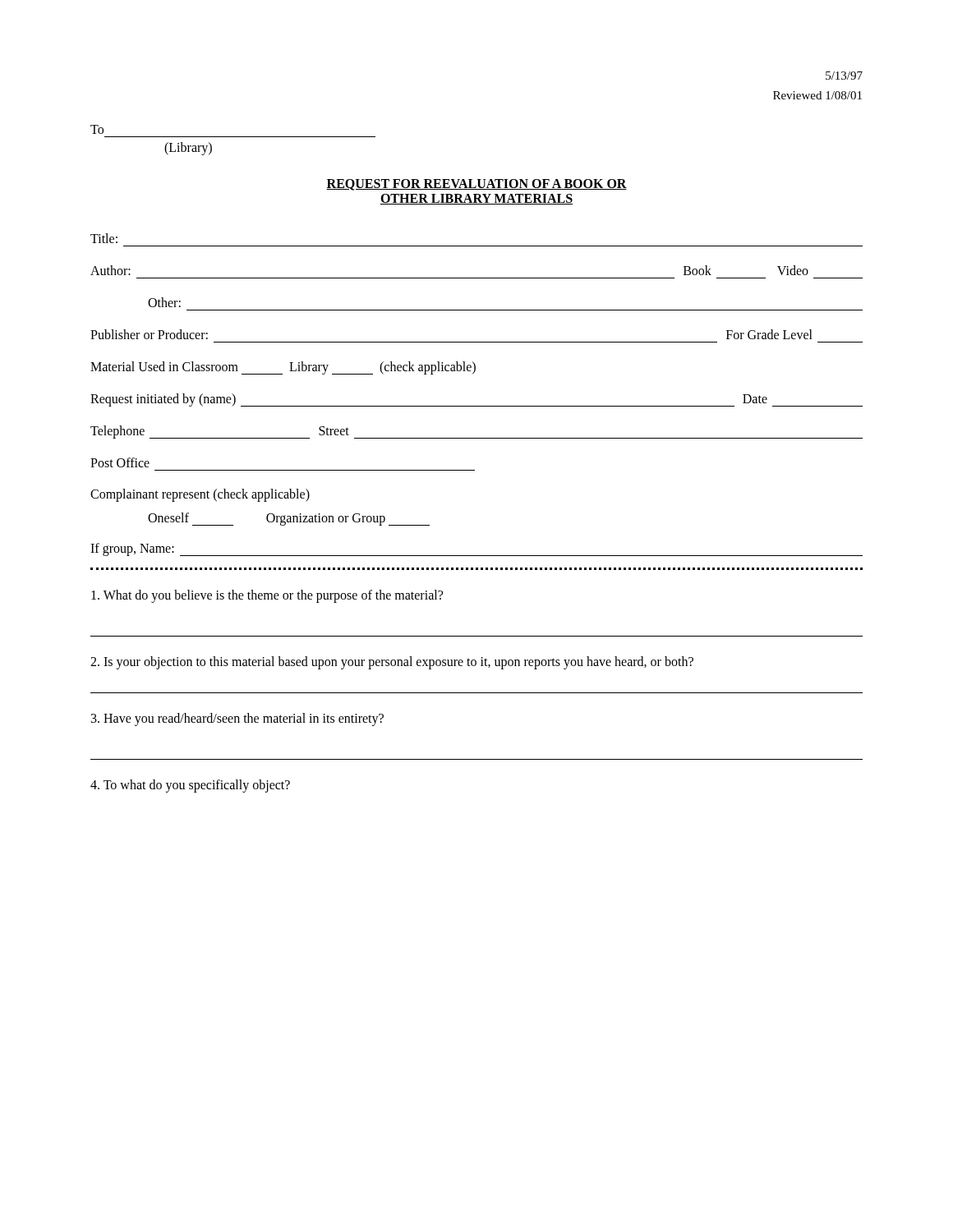Click on the block starting "REQUEST FOR REEVALUATION OF A BOOK OROTHER"

(x=476, y=191)
